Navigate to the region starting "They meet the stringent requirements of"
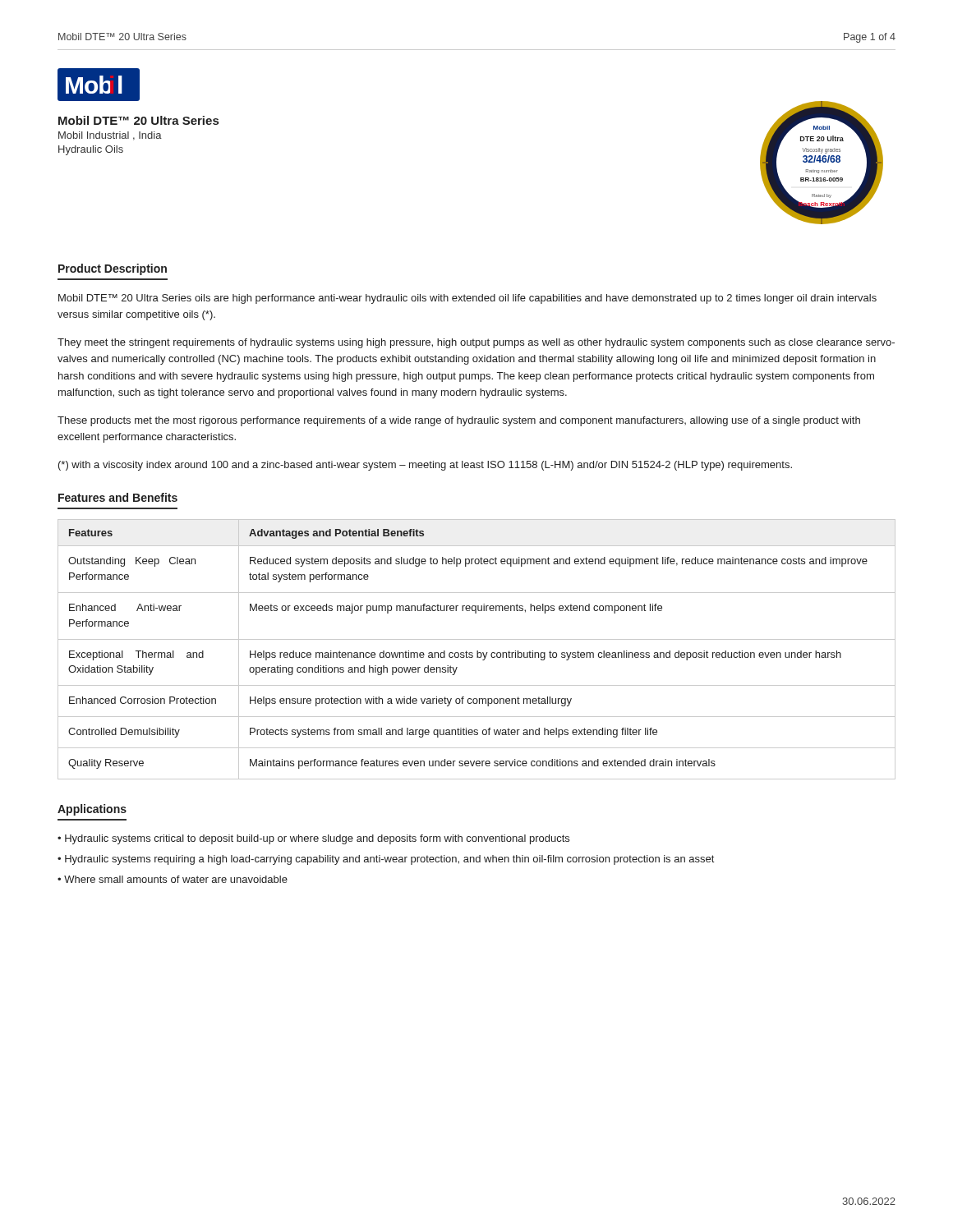This screenshot has width=953, height=1232. click(x=476, y=367)
